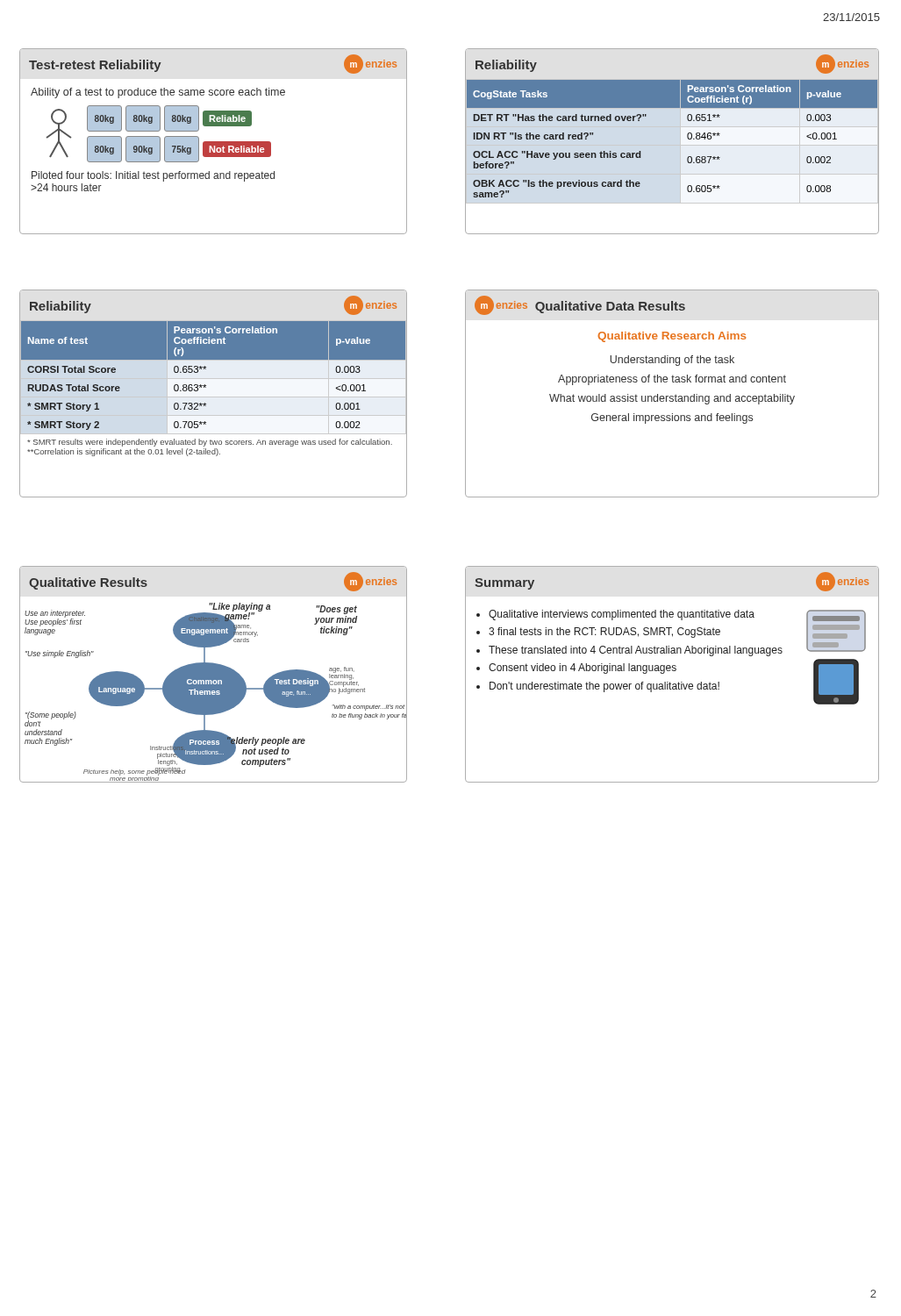Image resolution: width=901 pixels, height=1316 pixels.
Task: Locate the text block starting "m enzies Qualitative Data Results Qualitative"
Action: [672, 363]
